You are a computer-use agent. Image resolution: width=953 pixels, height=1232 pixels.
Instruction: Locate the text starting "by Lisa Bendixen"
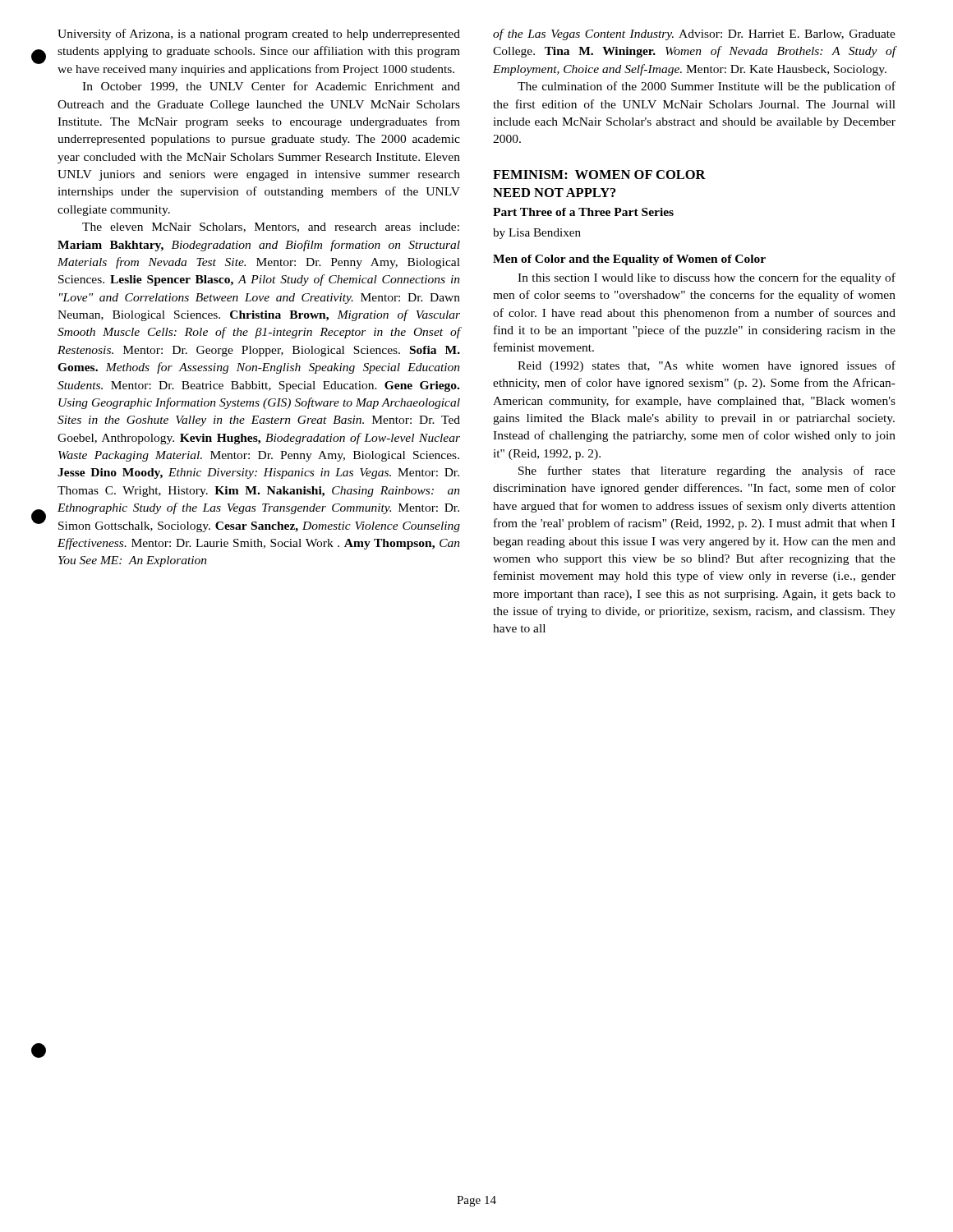point(537,232)
